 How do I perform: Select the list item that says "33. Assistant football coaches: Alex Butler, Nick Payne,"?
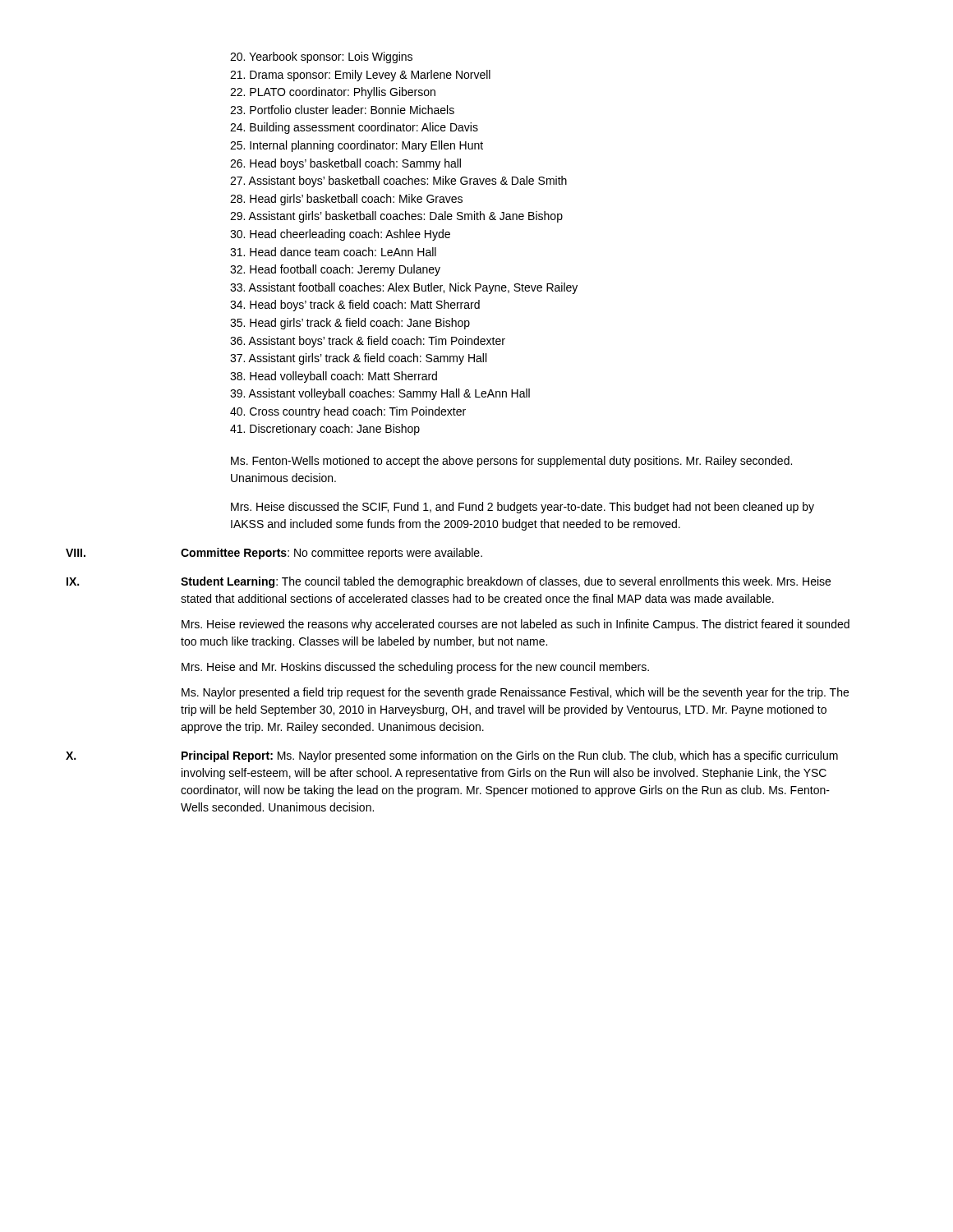pos(404,287)
